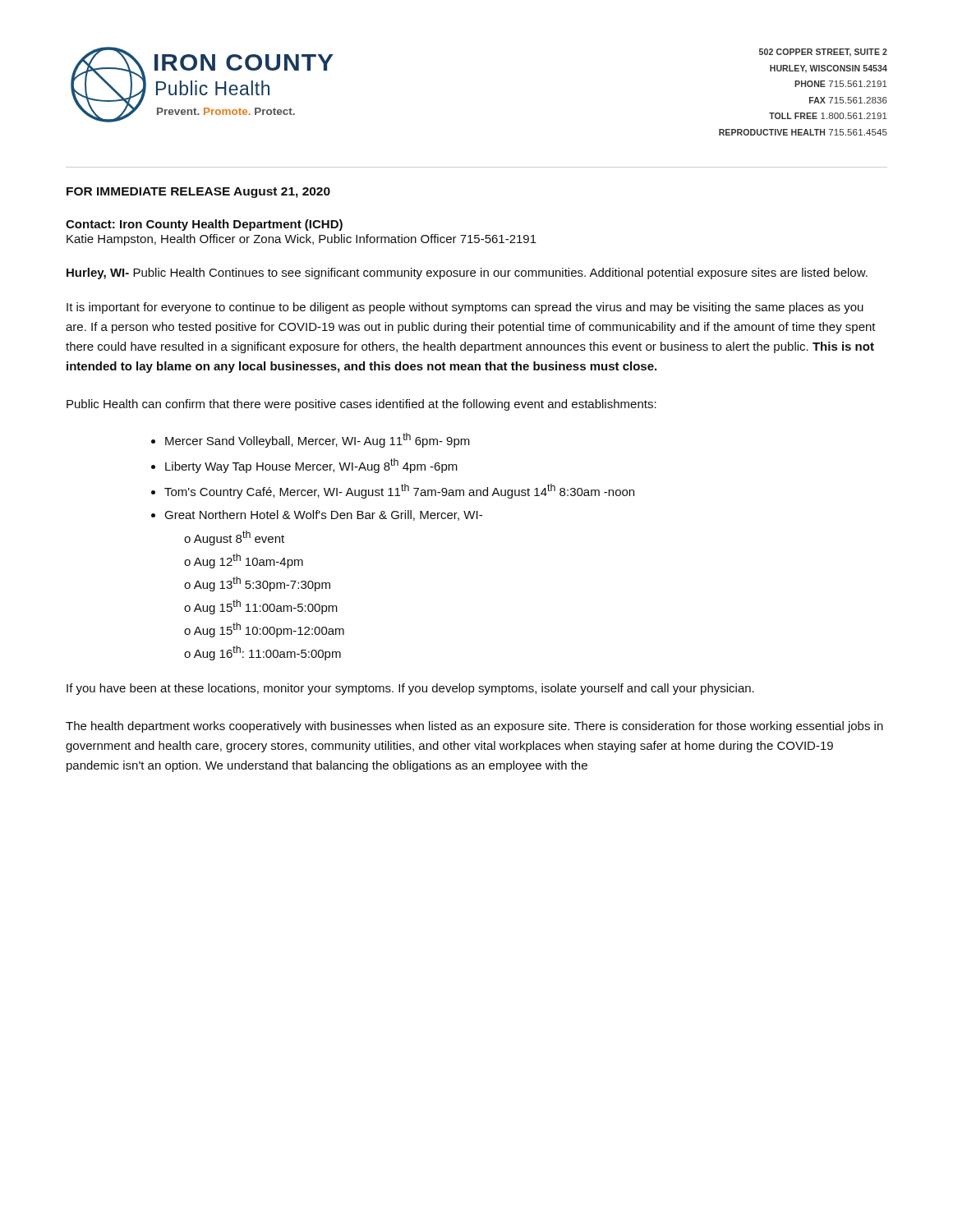953x1232 pixels.
Task: Select the block starting "Contact: Iron County Health Department (ICHD)"
Action: pos(476,231)
